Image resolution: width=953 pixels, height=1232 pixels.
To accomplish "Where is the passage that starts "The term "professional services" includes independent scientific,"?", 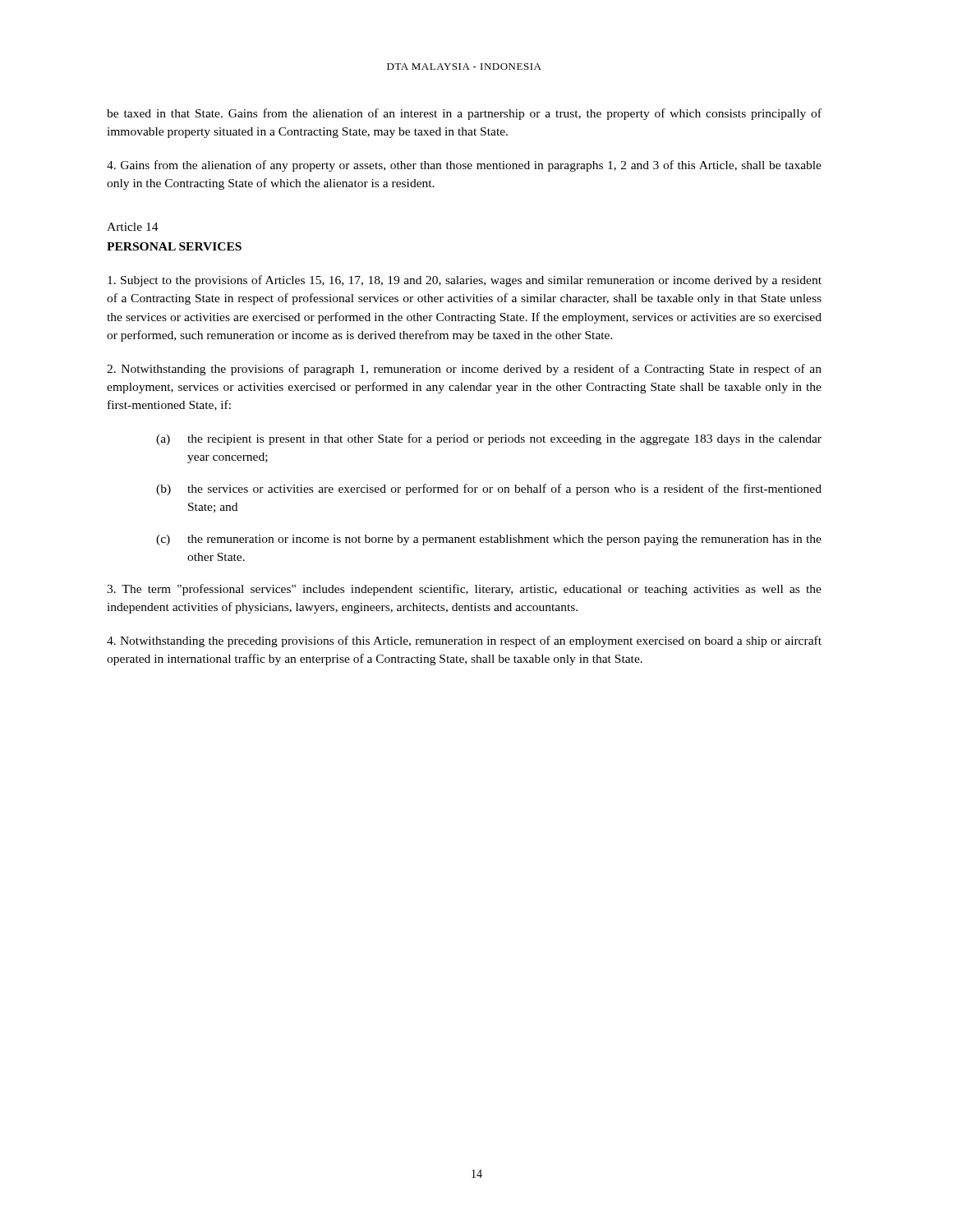I will (x=464, y=597).
